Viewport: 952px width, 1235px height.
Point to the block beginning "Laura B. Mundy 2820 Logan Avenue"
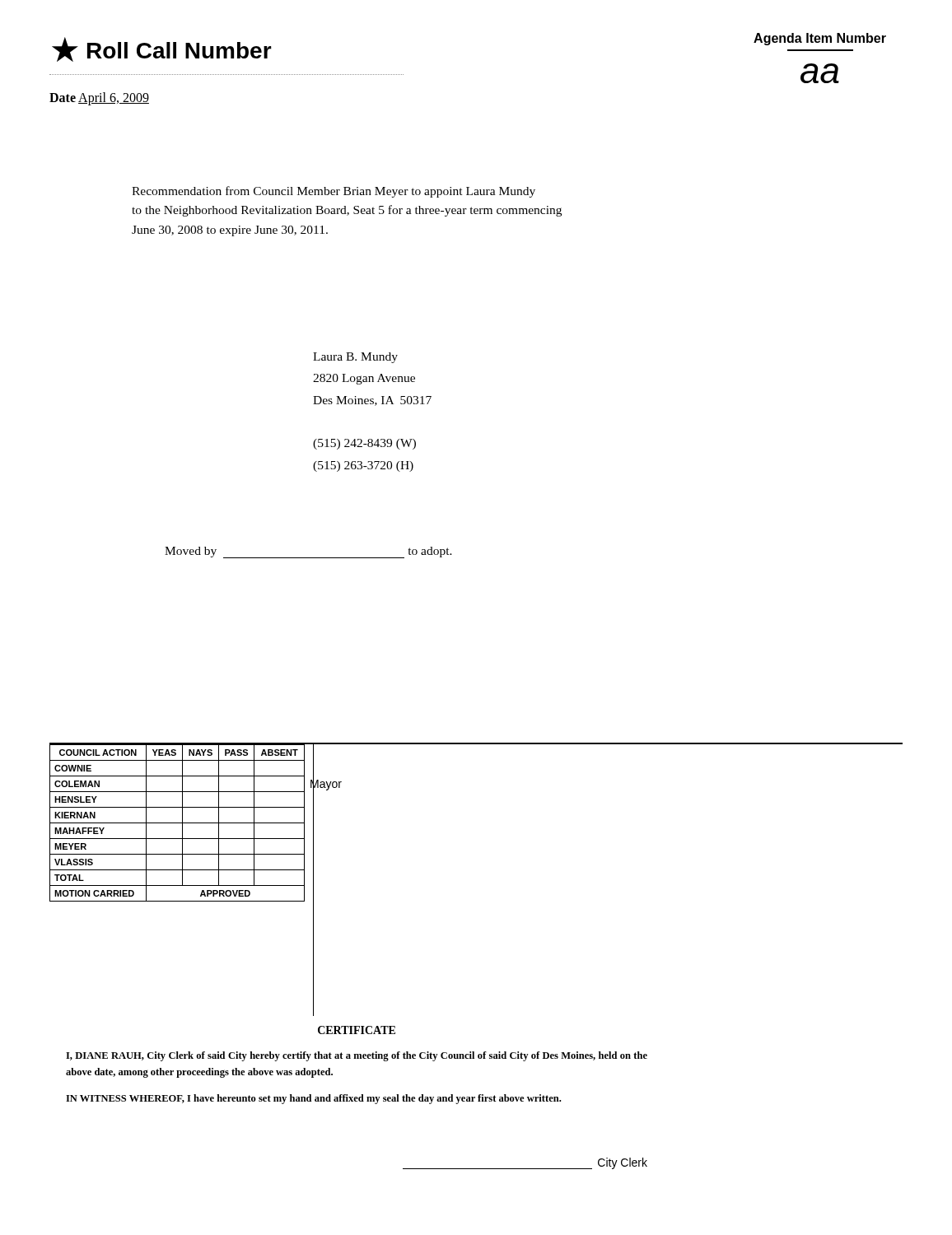(372, 410)
